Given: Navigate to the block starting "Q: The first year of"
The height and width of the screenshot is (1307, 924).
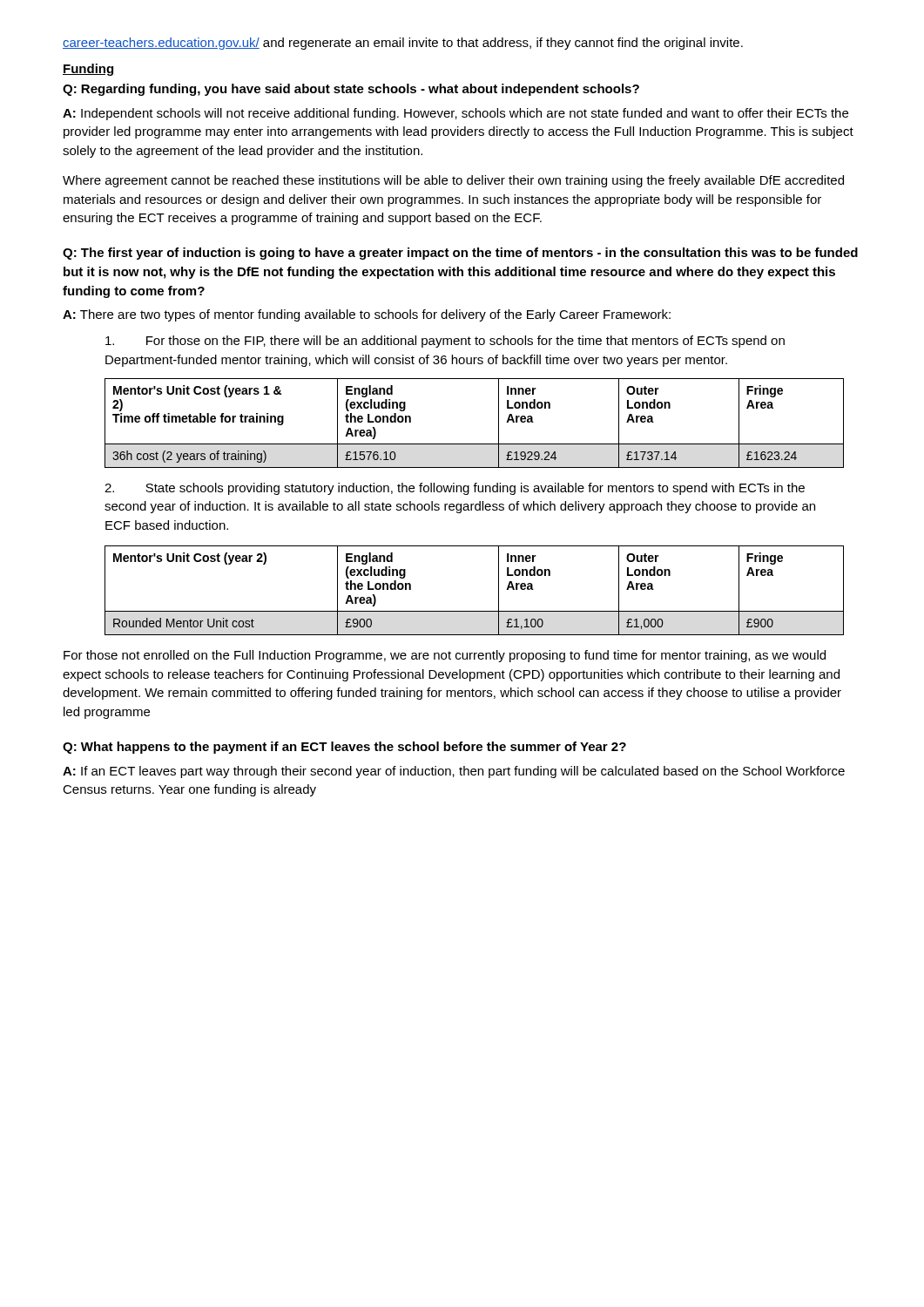Looking at the screenshot, I should pyautogui.click(x=460, y=271).
